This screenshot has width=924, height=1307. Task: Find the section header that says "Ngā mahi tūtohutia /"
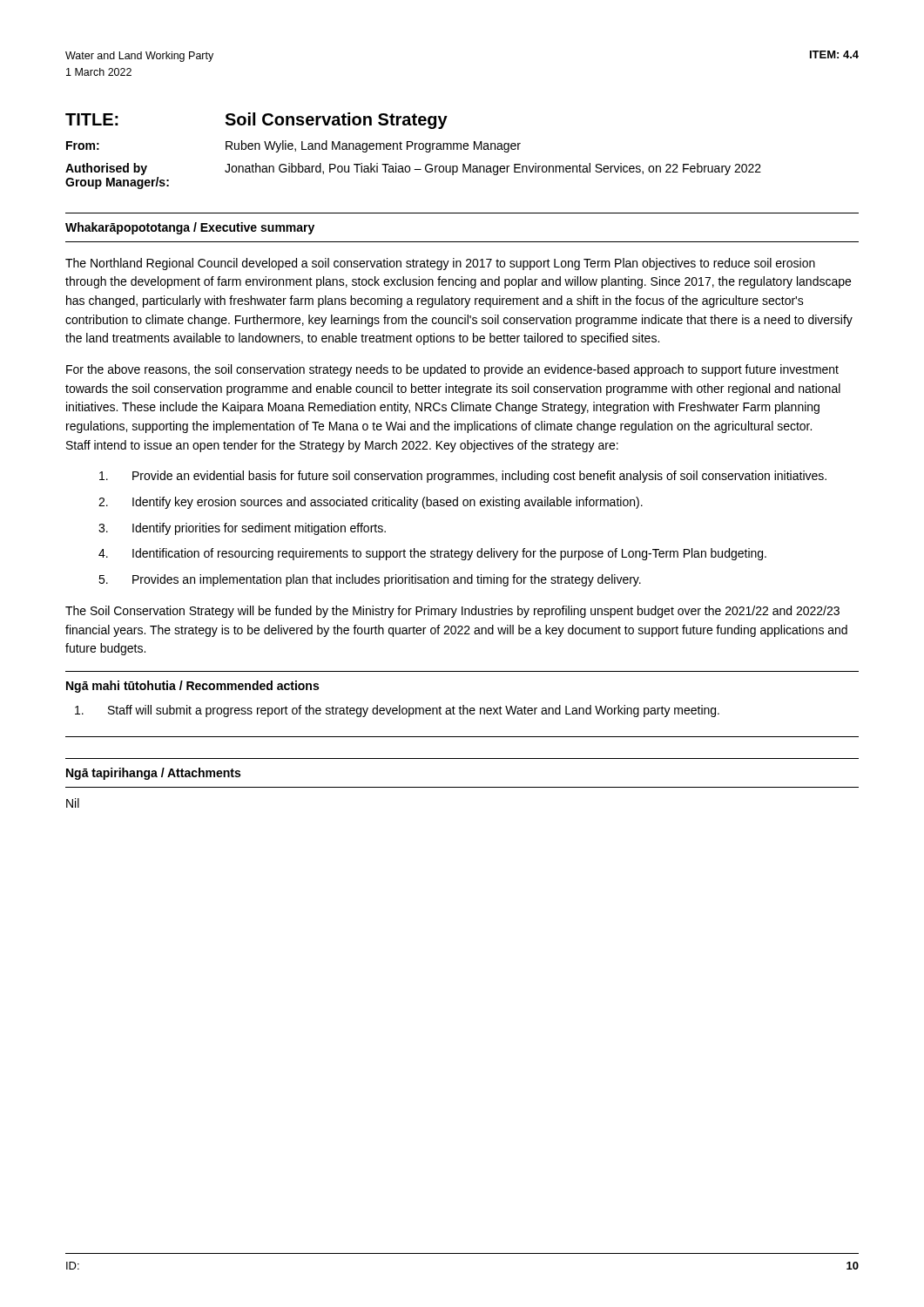click(x=192, y=686)
